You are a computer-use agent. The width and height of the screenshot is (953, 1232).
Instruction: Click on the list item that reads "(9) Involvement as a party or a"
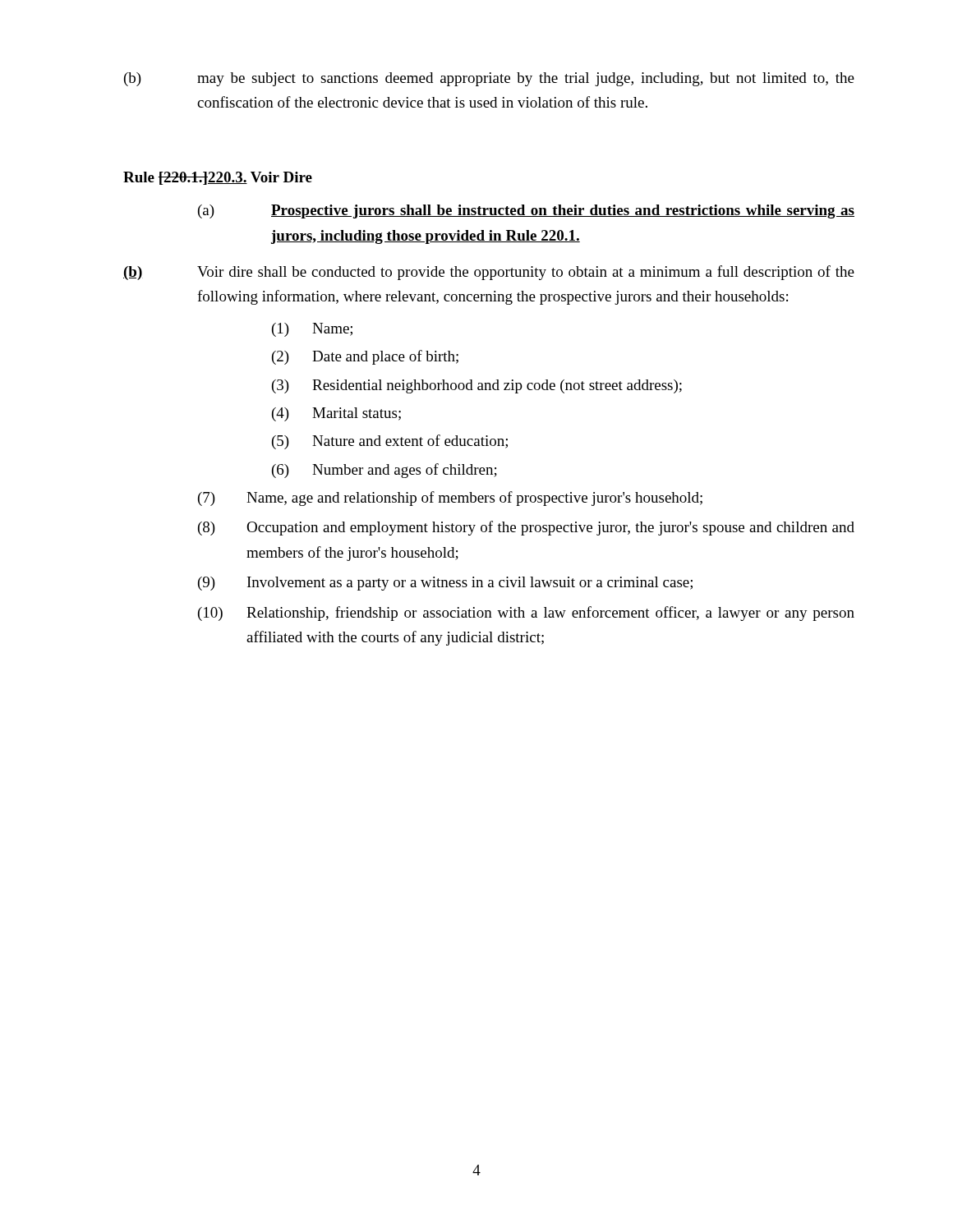526,583
